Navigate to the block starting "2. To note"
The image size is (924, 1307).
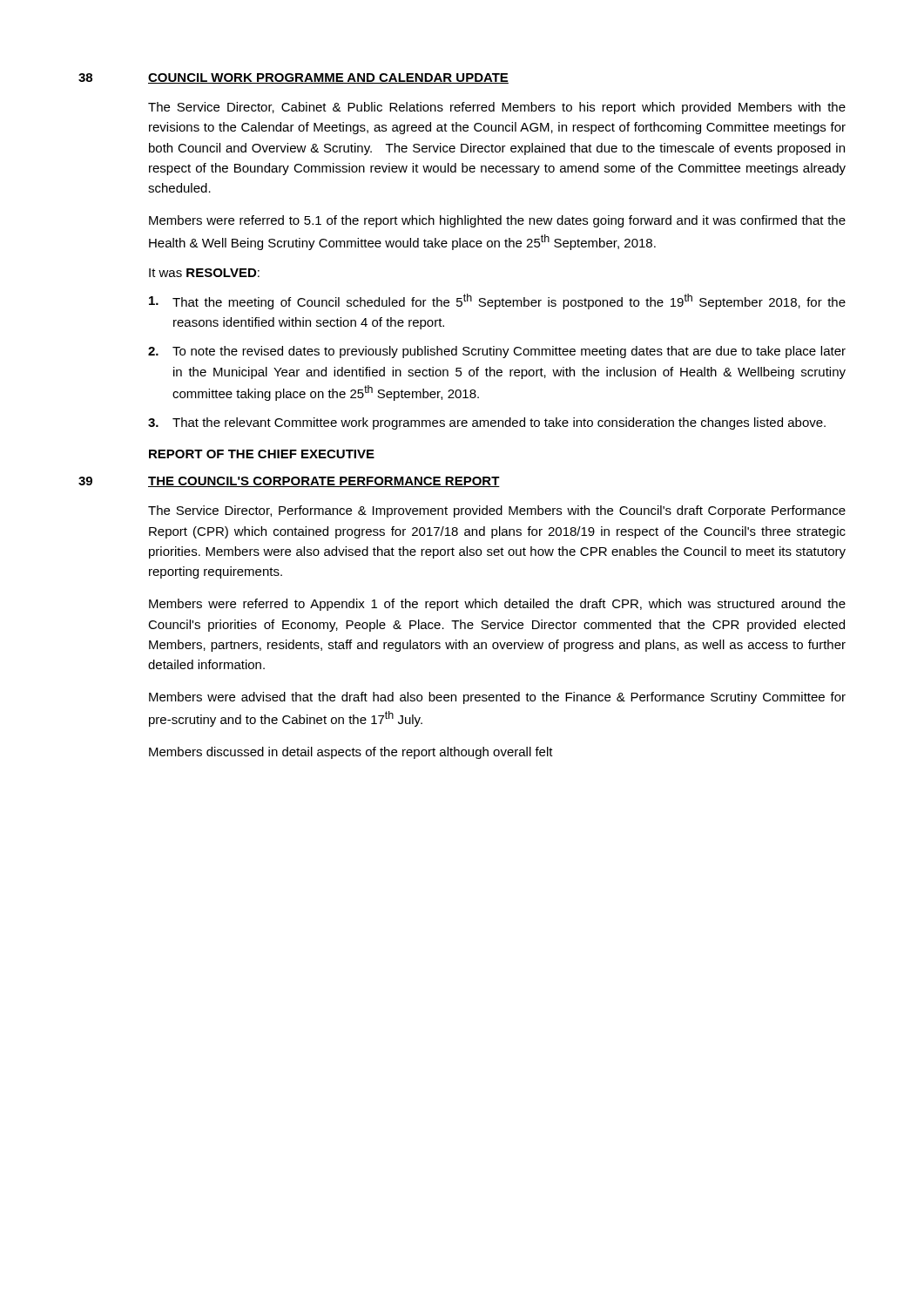497,372
